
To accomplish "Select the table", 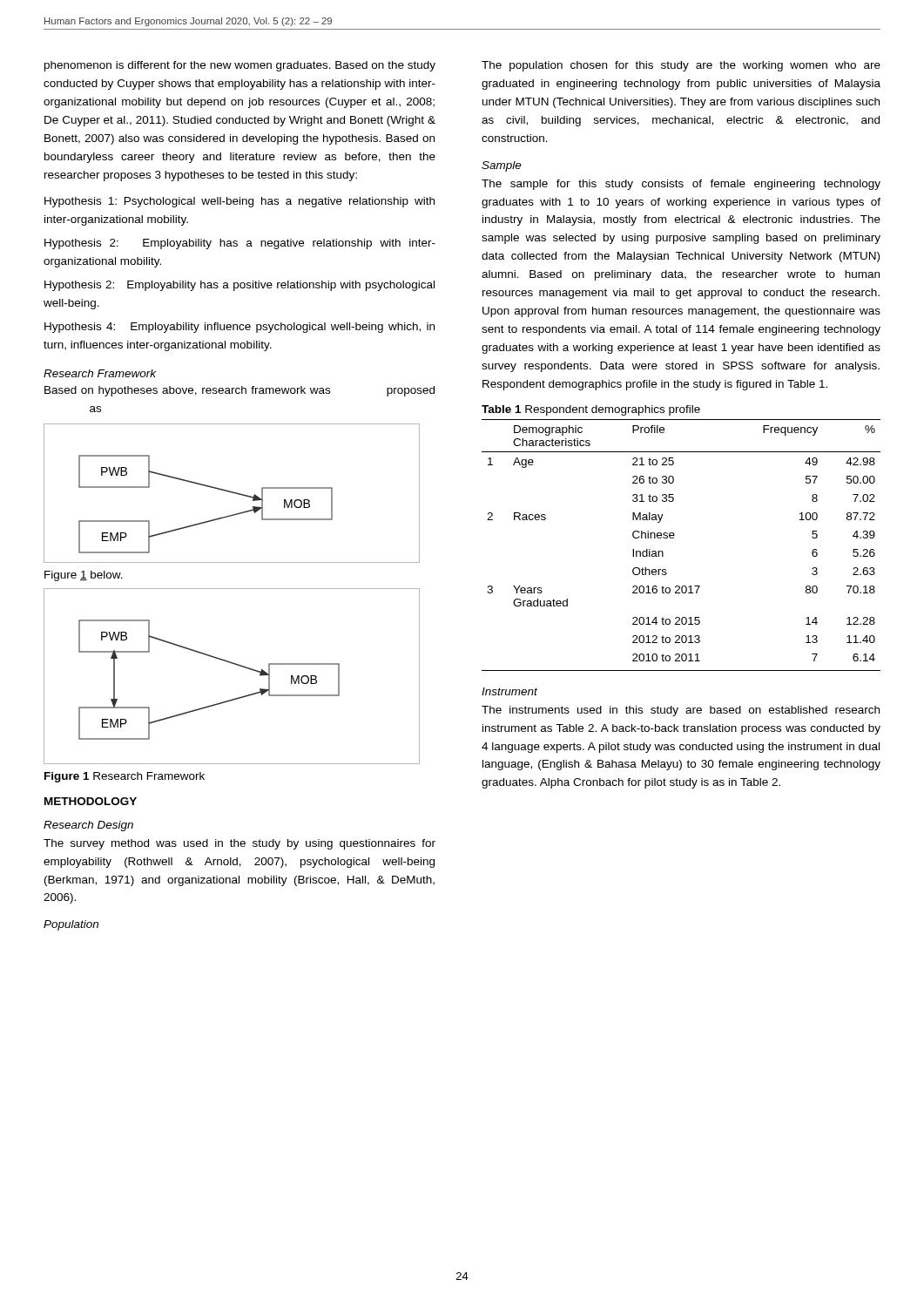I will point(681,545).
